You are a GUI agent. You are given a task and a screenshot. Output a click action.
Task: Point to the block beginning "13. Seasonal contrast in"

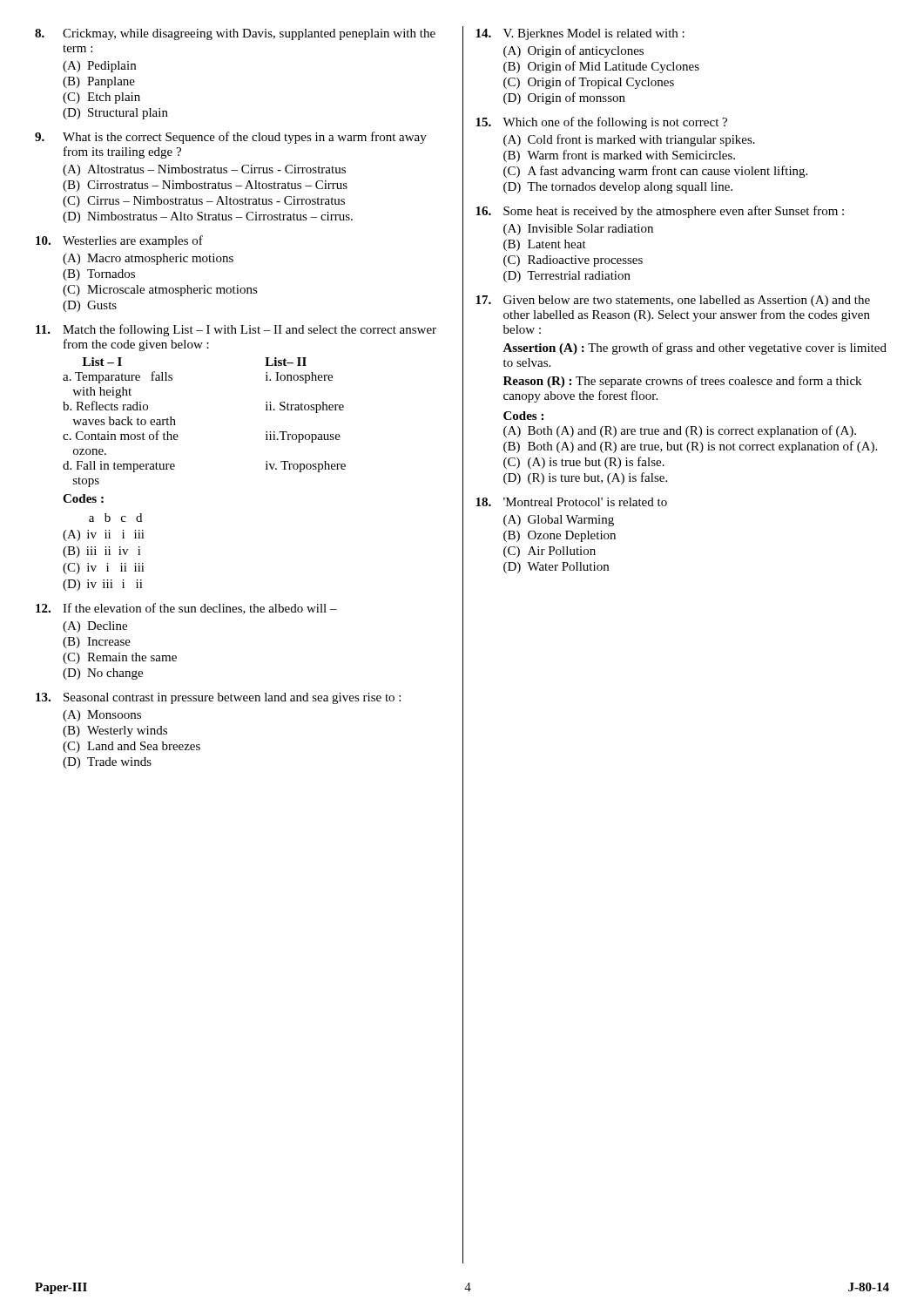[218, 698]
